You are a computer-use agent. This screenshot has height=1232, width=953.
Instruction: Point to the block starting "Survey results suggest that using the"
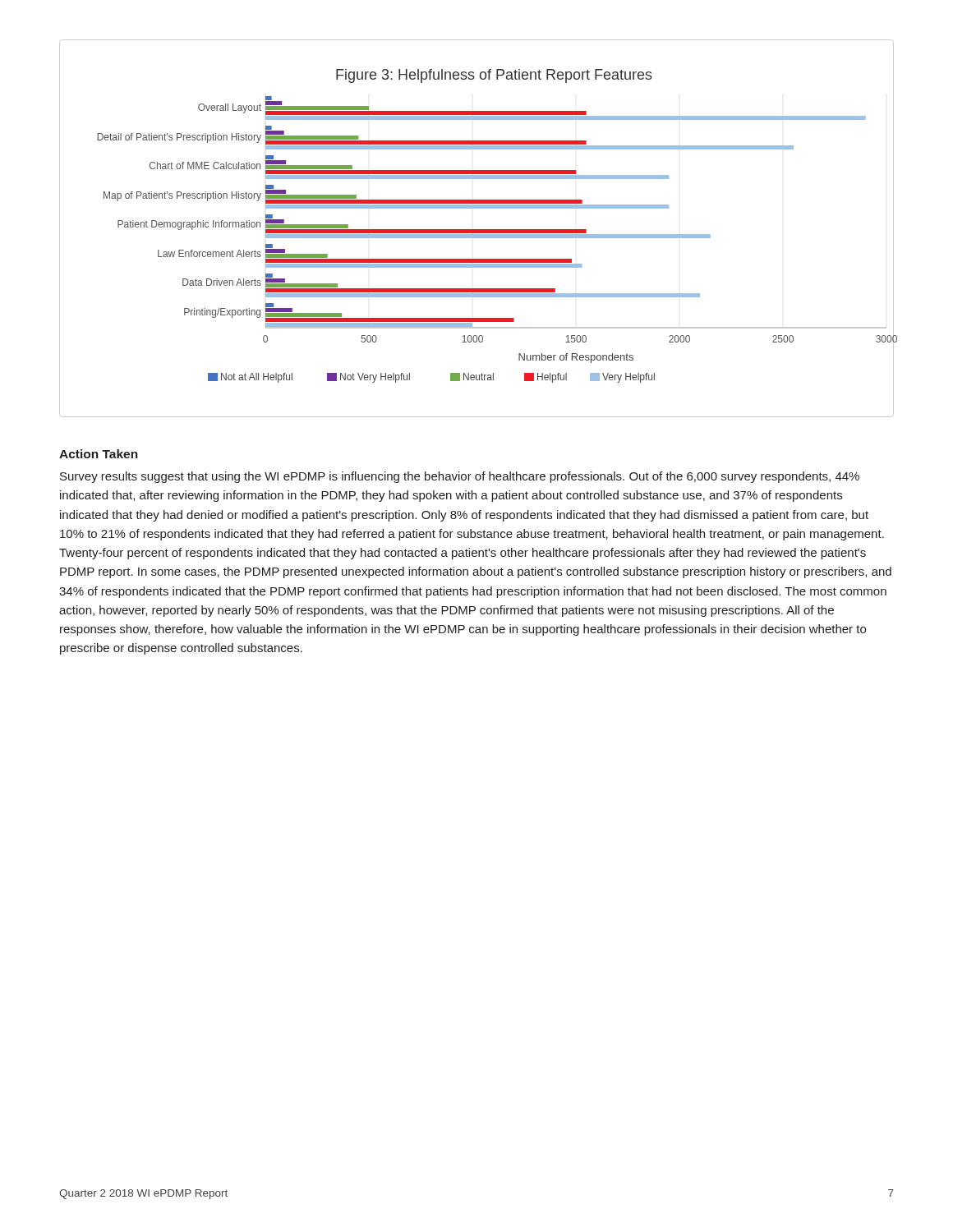pyautogui.click(x=476, y=562)
